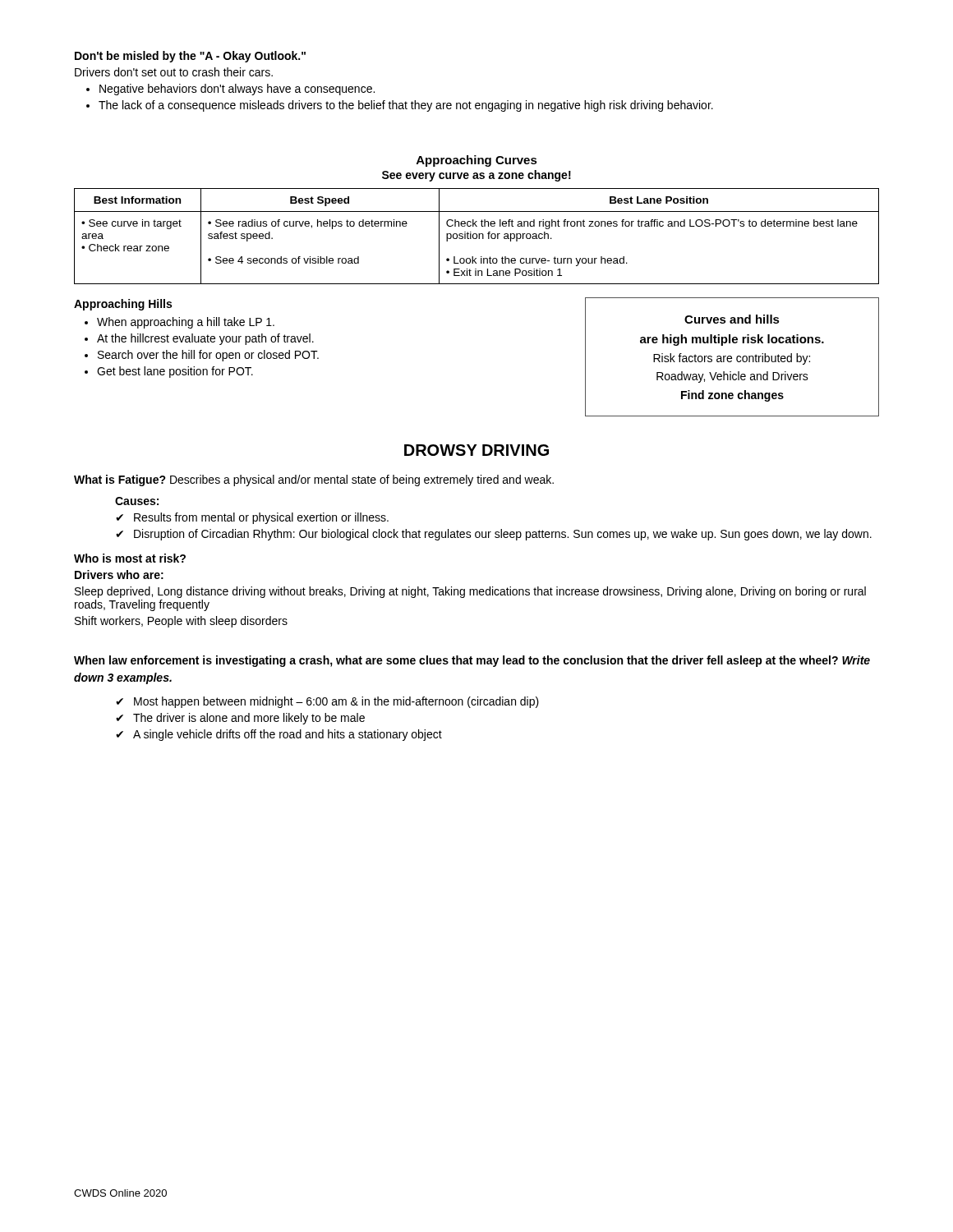Find the element starting "Drivers who are:"

click(x=119, y=575)
